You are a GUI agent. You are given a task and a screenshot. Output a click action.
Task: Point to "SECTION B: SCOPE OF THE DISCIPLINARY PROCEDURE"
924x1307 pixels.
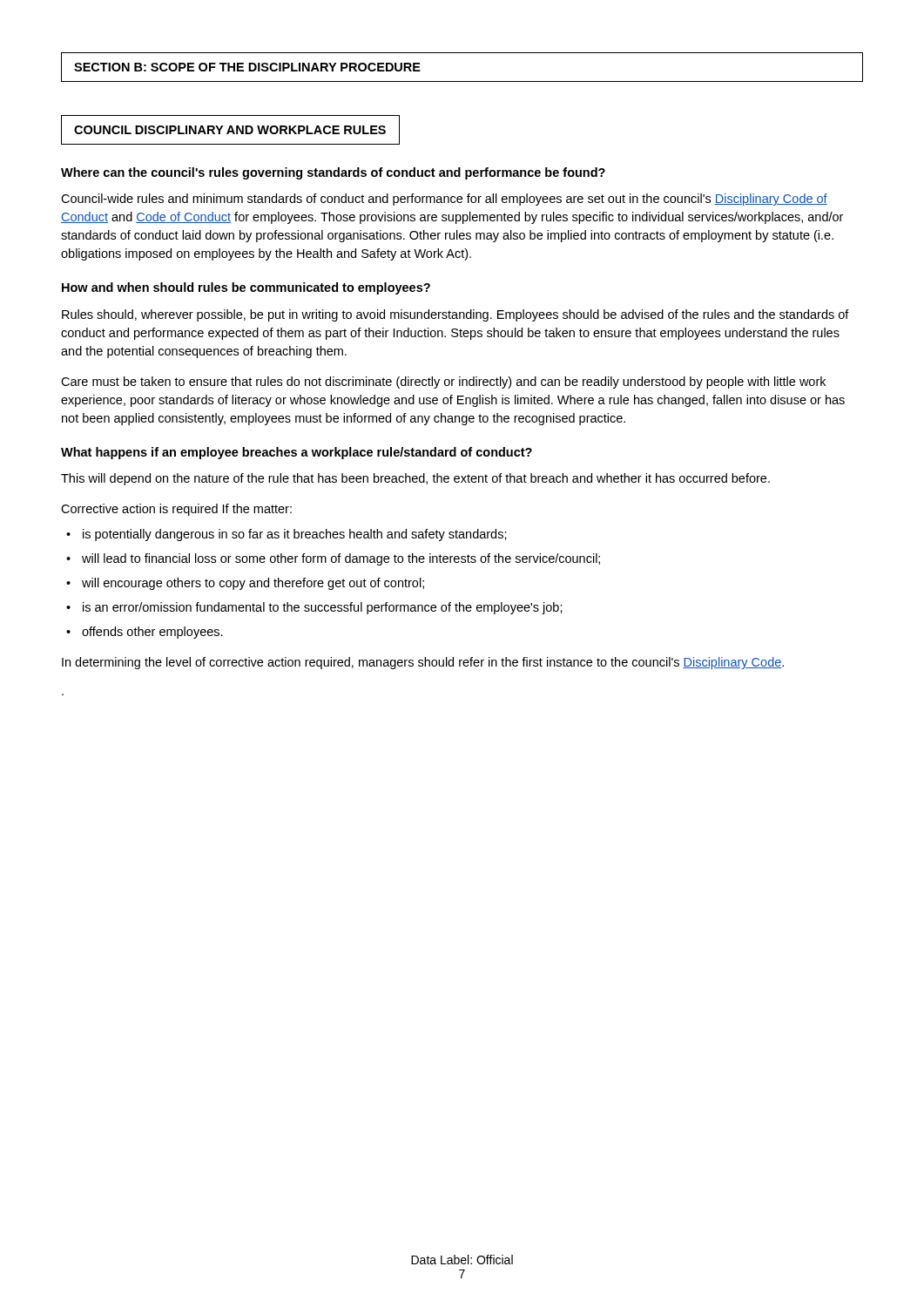click(247, 67)
